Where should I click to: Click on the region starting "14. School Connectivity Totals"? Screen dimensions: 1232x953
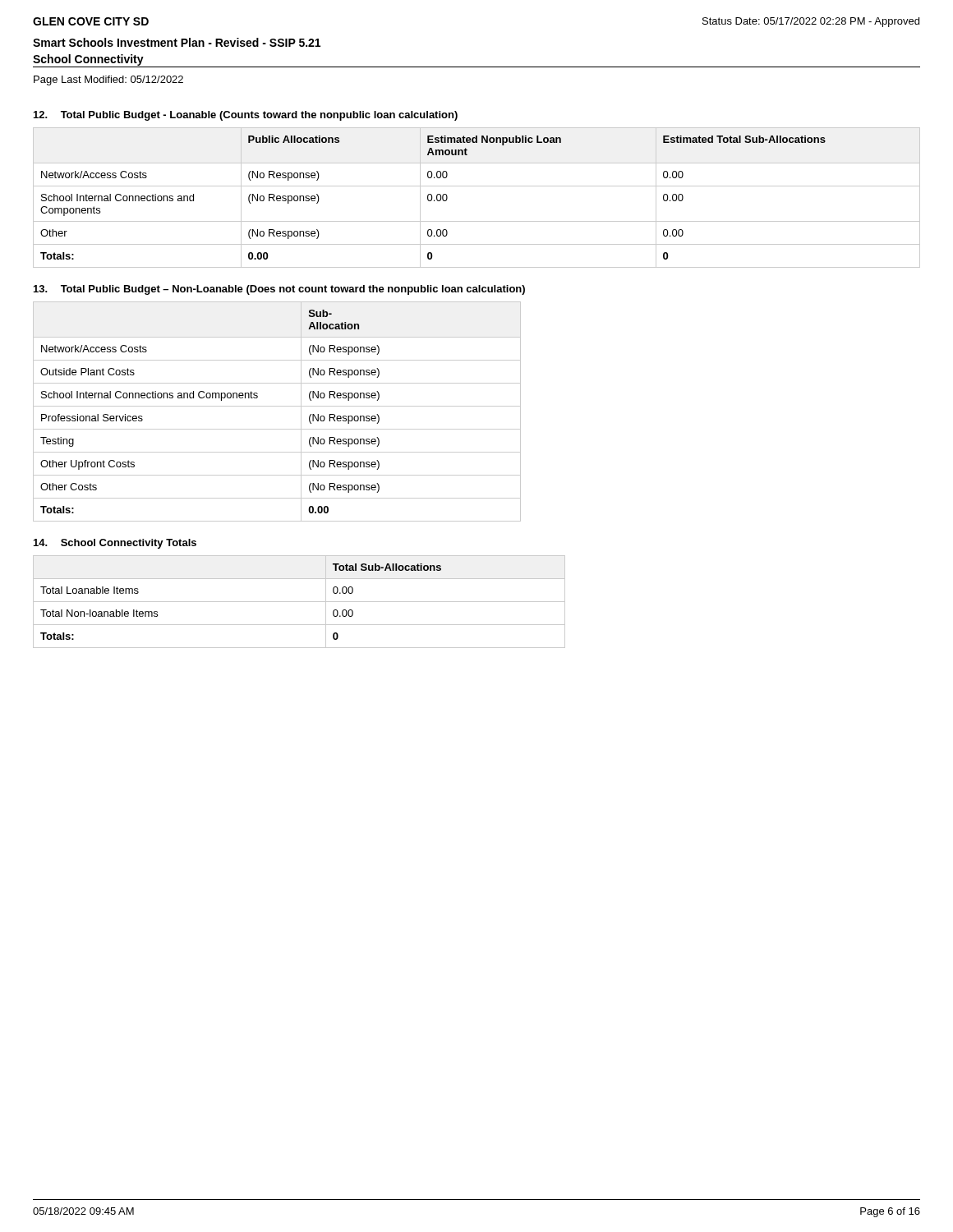pos(115,542)
